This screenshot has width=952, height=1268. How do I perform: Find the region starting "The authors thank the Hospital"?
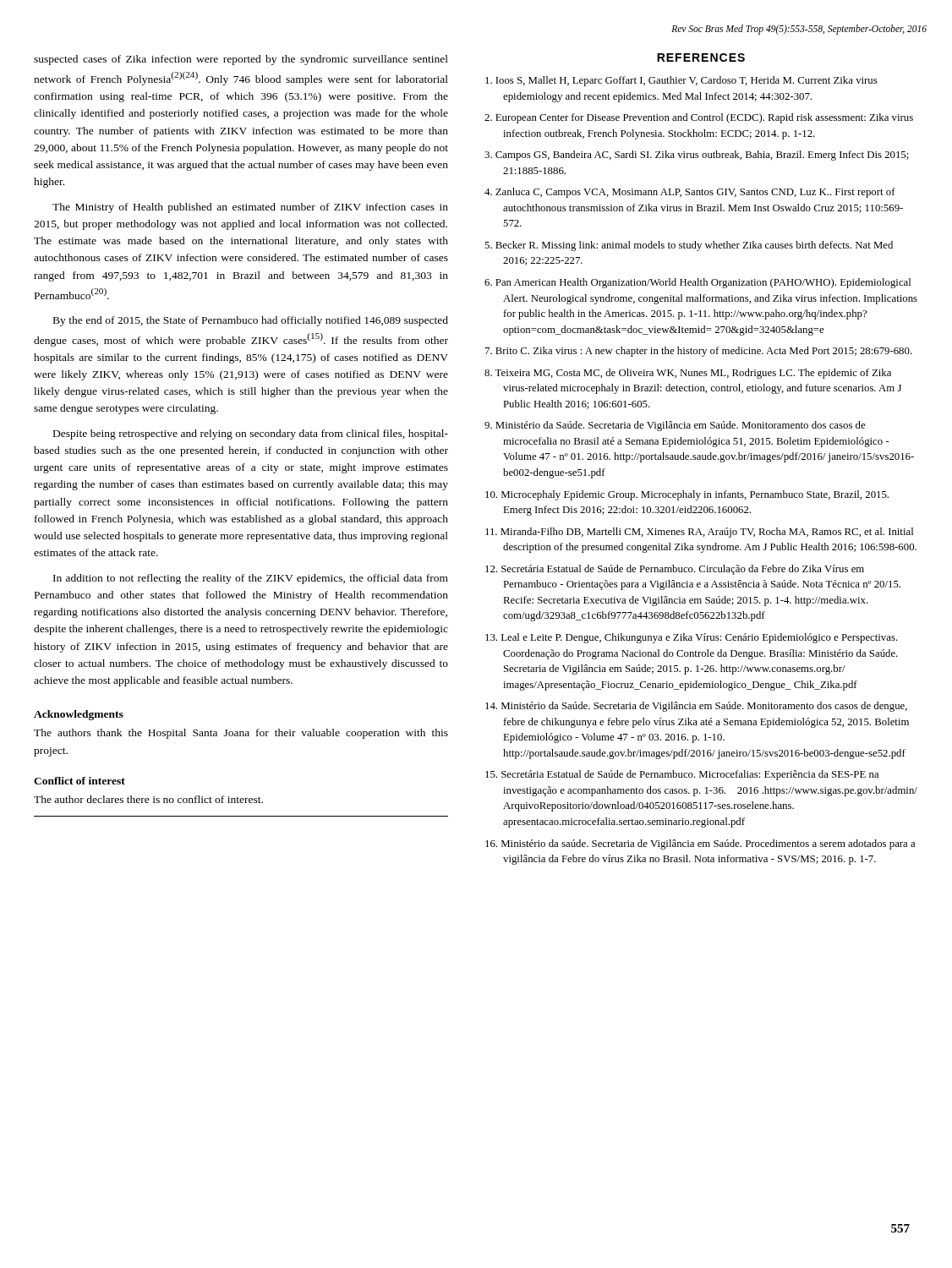coord(241,742)
